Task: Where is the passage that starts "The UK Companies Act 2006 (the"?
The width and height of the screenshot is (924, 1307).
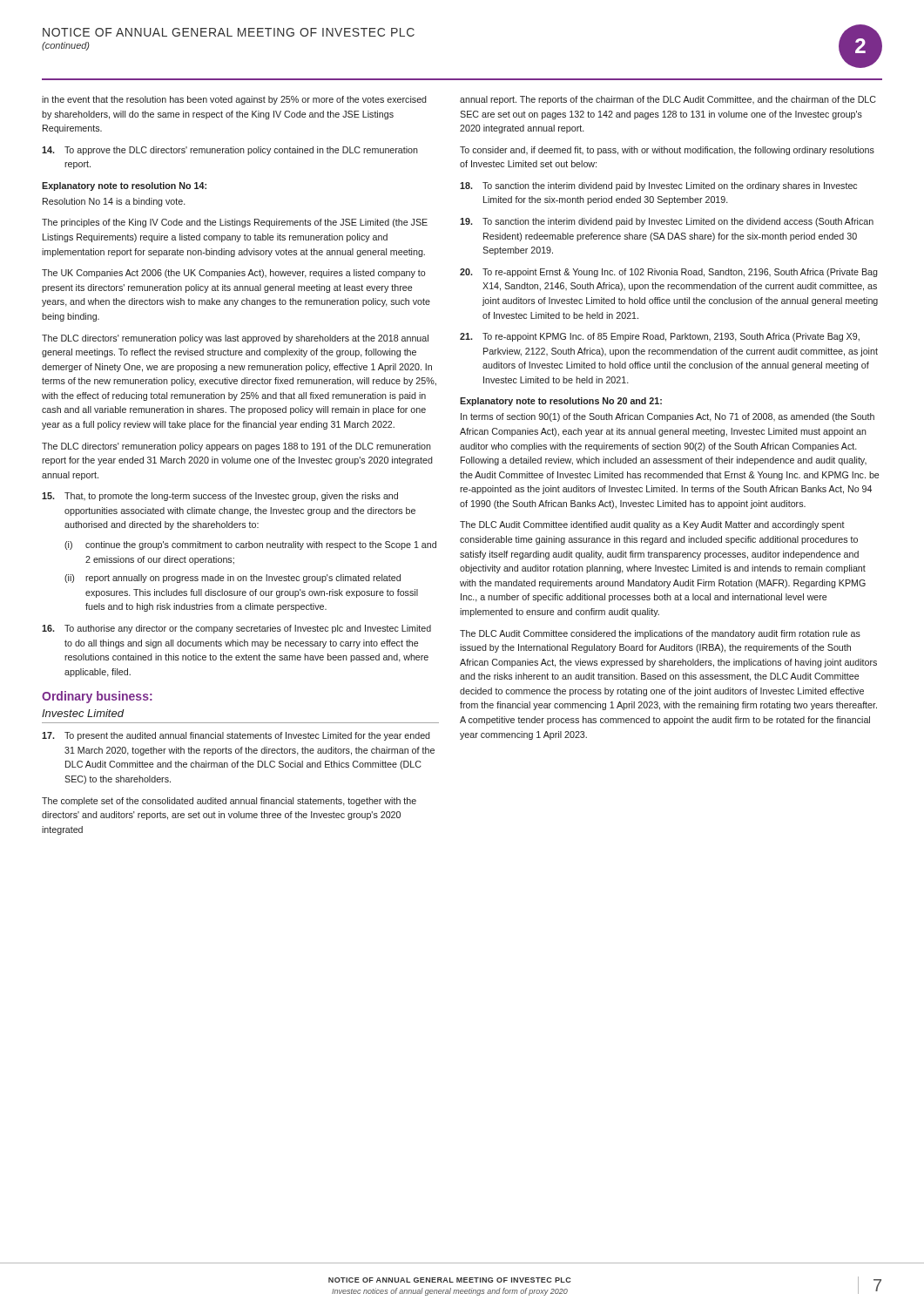Action: 236,295
